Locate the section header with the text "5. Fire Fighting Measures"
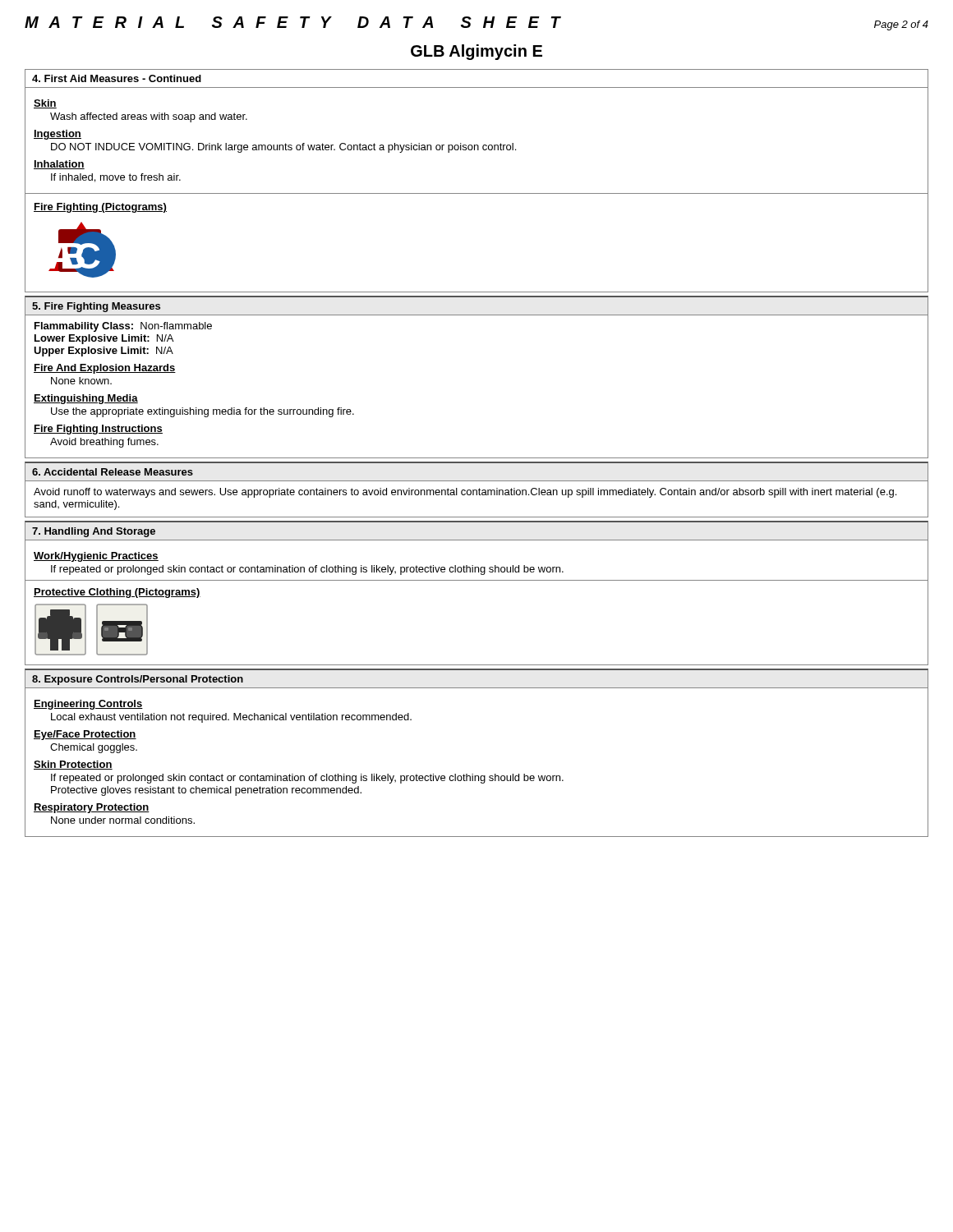This screenshot has height=1232, width=953. (x=96, y=306)
